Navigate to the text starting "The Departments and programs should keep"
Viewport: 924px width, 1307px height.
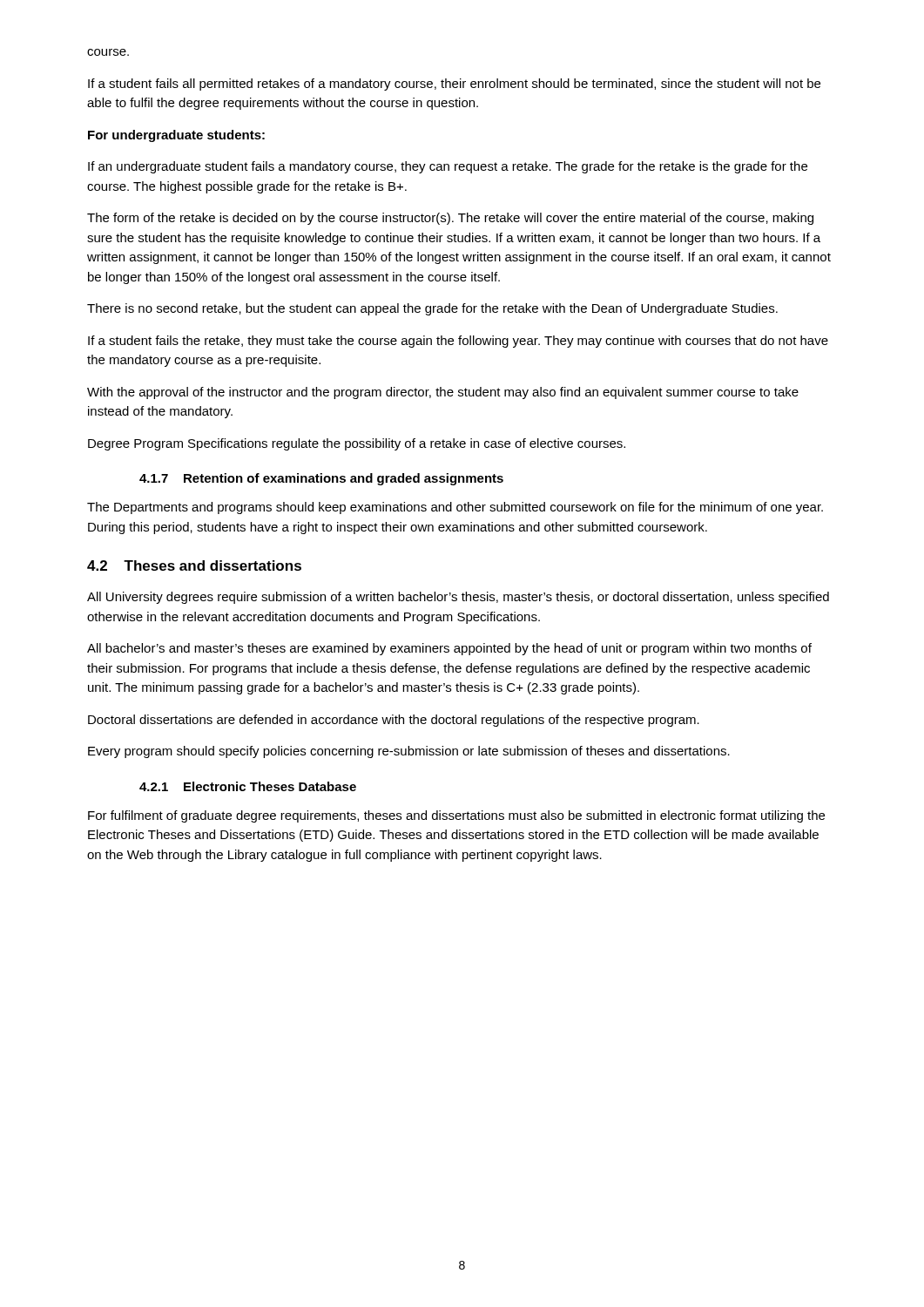[x=456, y=516]
